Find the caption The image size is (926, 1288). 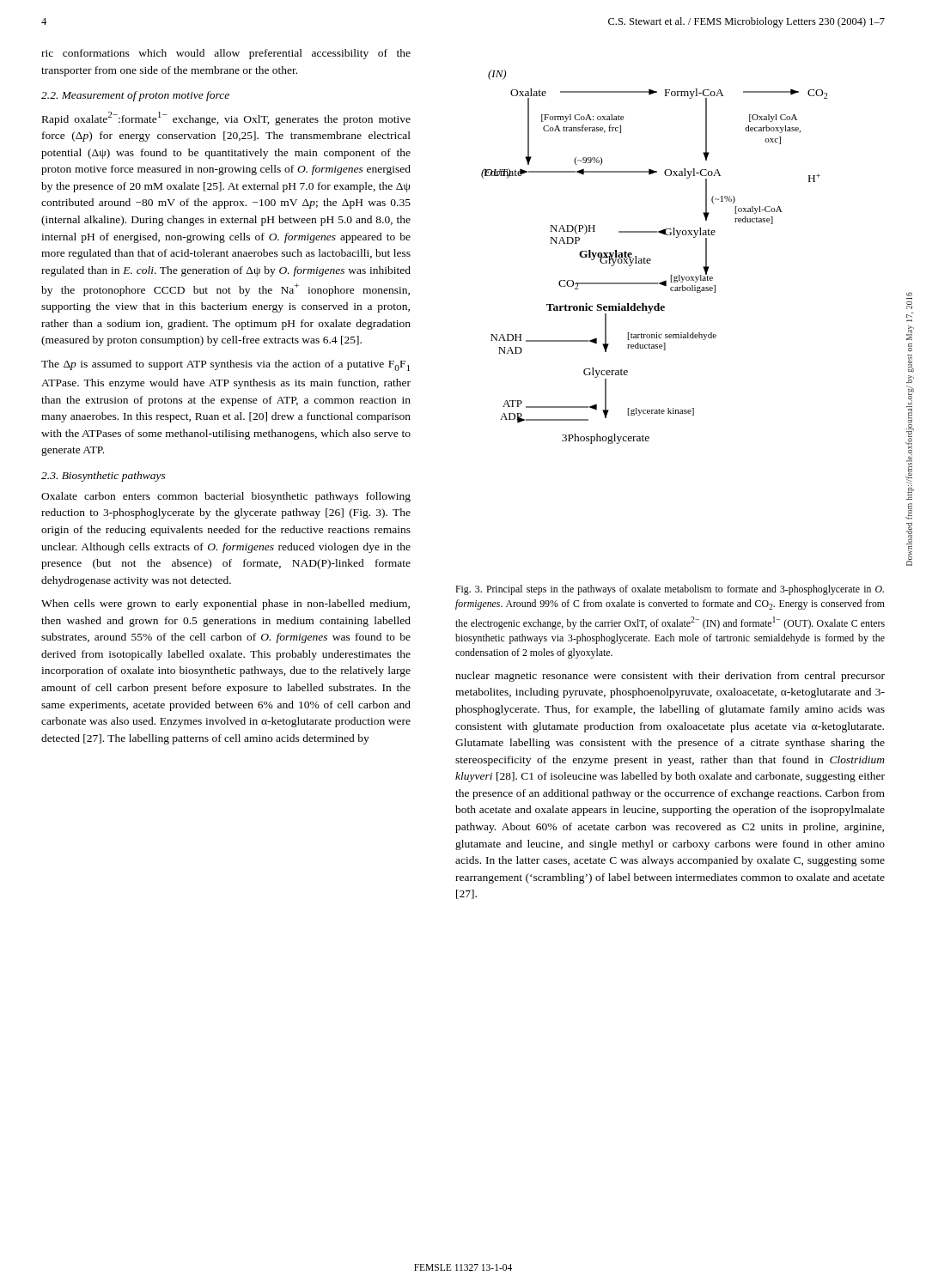tap(670, 621)
